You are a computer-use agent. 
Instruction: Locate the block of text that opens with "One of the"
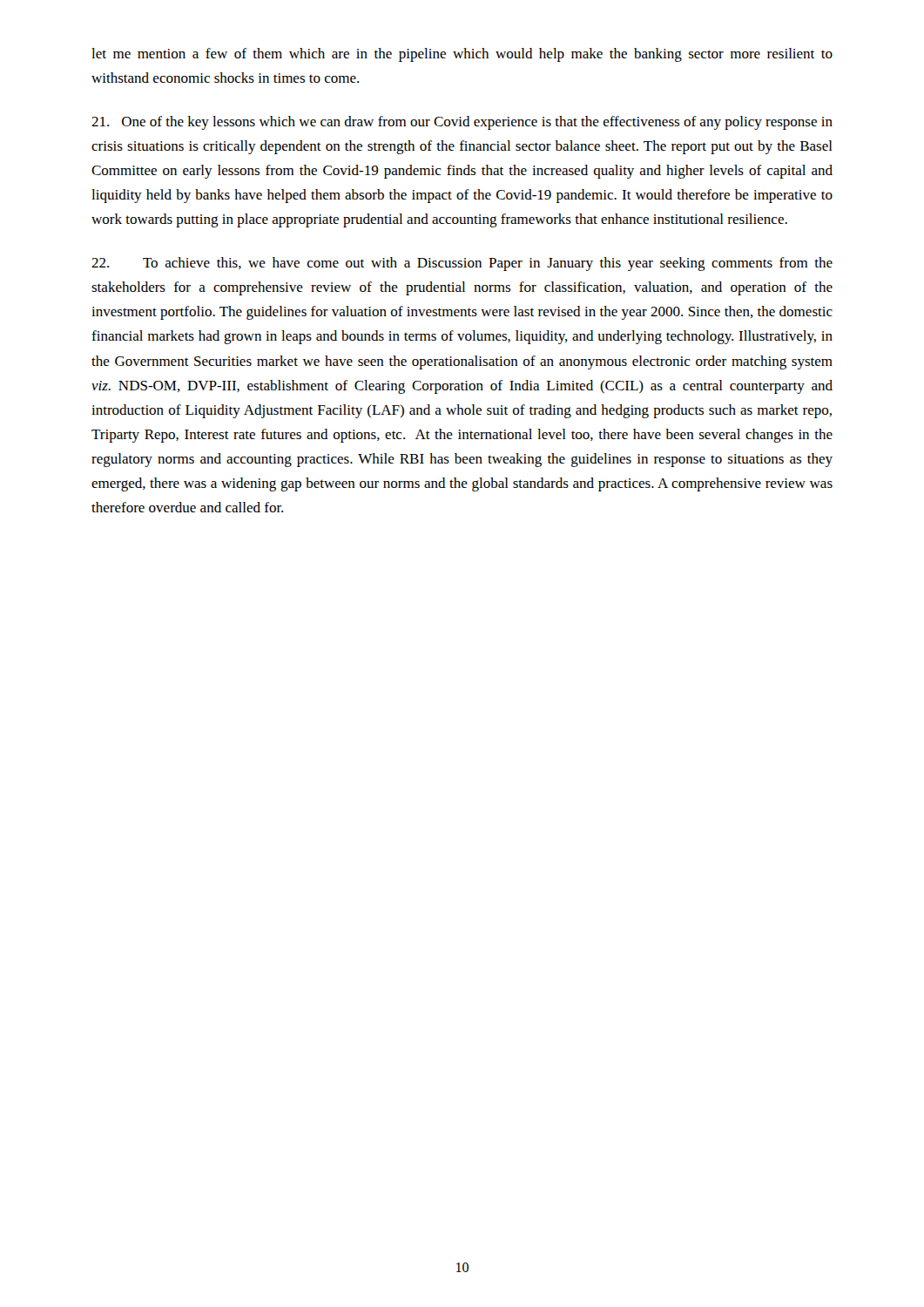click(462, 170)
